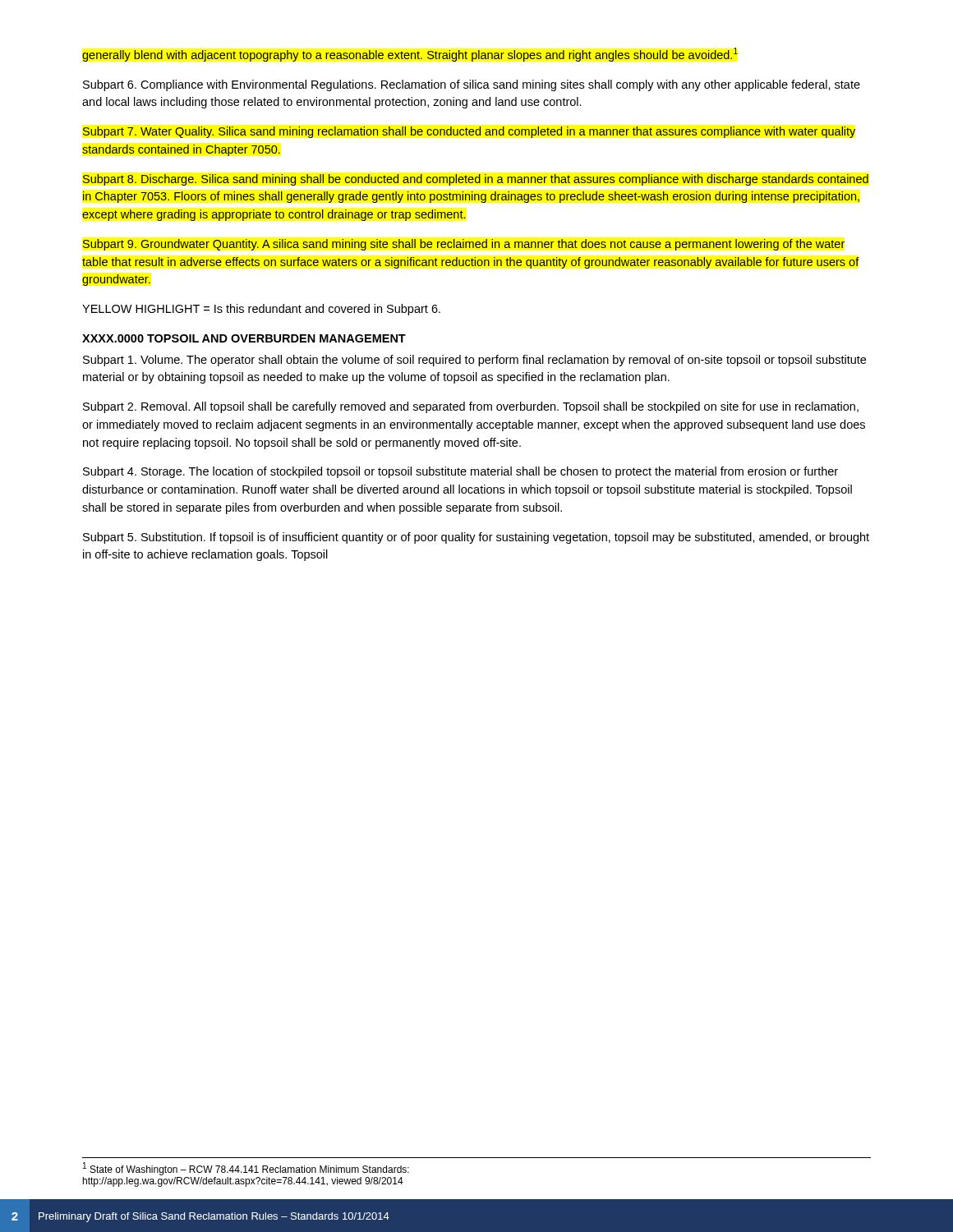Viewport: 953px width, 1232px height.
Task: Point to the block beginning "Subpart 7. Water"
Action: point(469,140)
